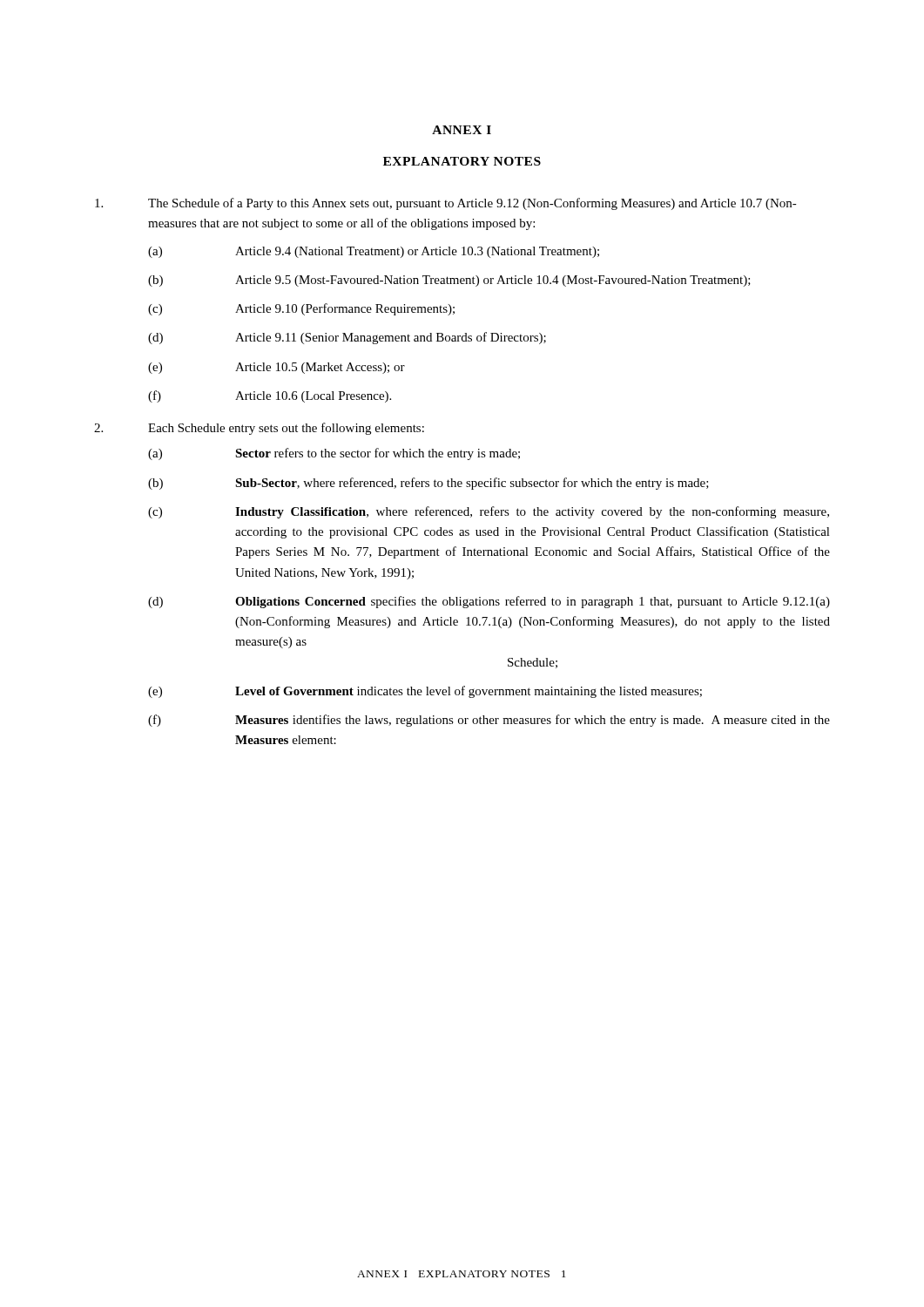Locate the title
Screen dimensions: 1307x924
(x=462, y=145)
